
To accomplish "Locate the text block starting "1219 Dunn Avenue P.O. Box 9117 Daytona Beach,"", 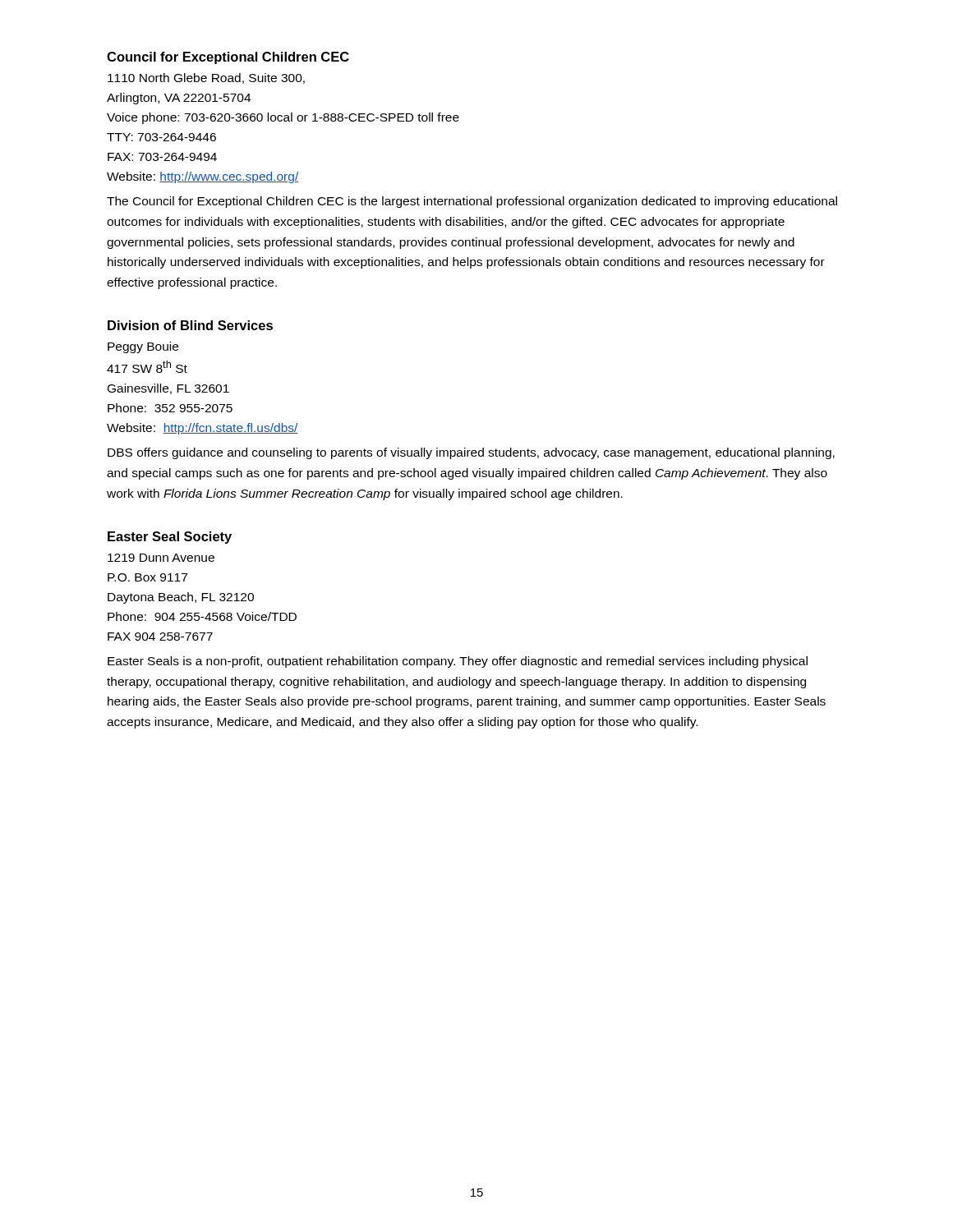I will 202,596.
